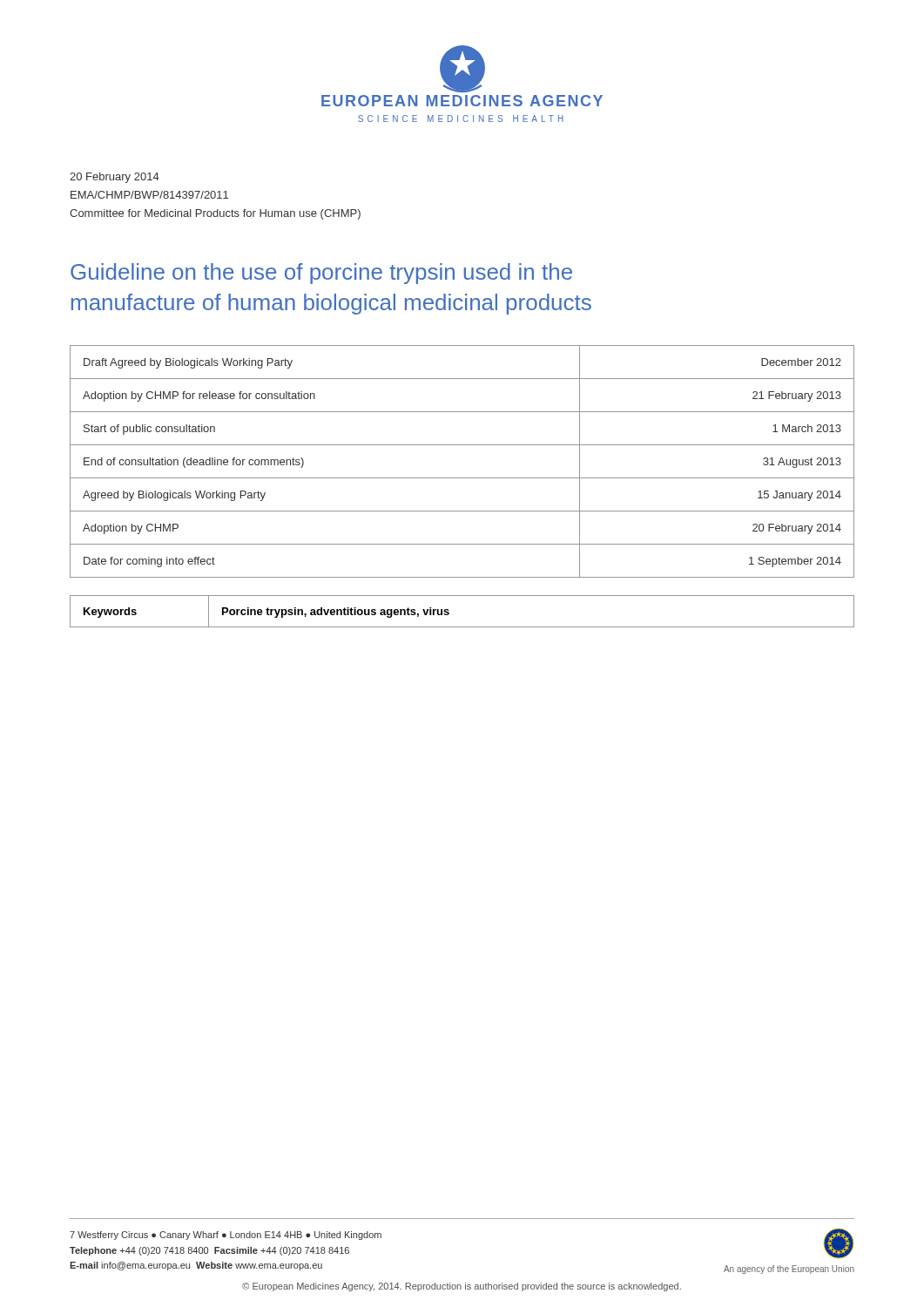Locate the logo
Screen dimensions: 1307x924
462,71
